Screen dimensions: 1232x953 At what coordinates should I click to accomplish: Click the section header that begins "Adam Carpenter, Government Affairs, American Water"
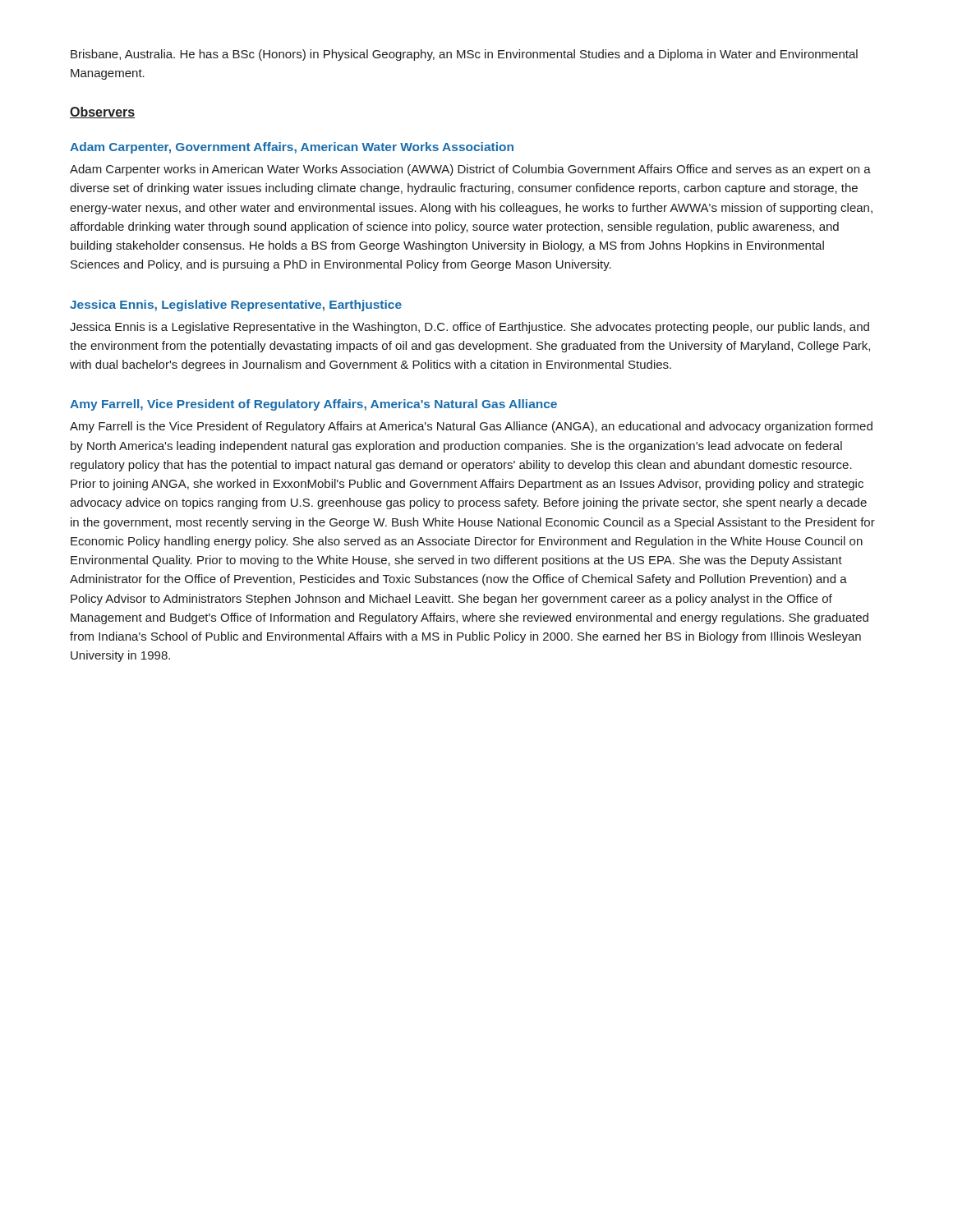coord(292,147)
